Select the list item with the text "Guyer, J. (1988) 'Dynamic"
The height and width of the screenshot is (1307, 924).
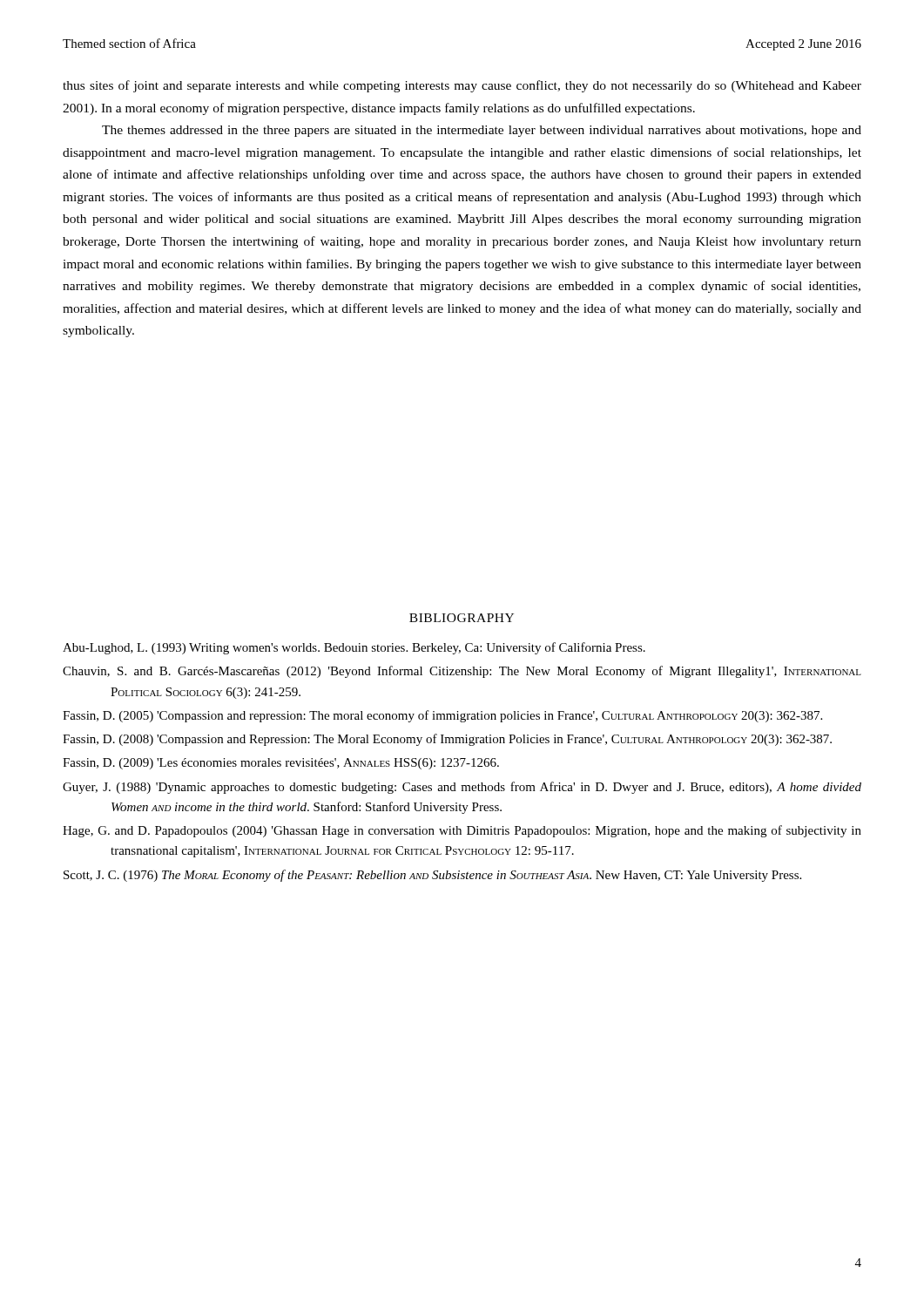462,796
